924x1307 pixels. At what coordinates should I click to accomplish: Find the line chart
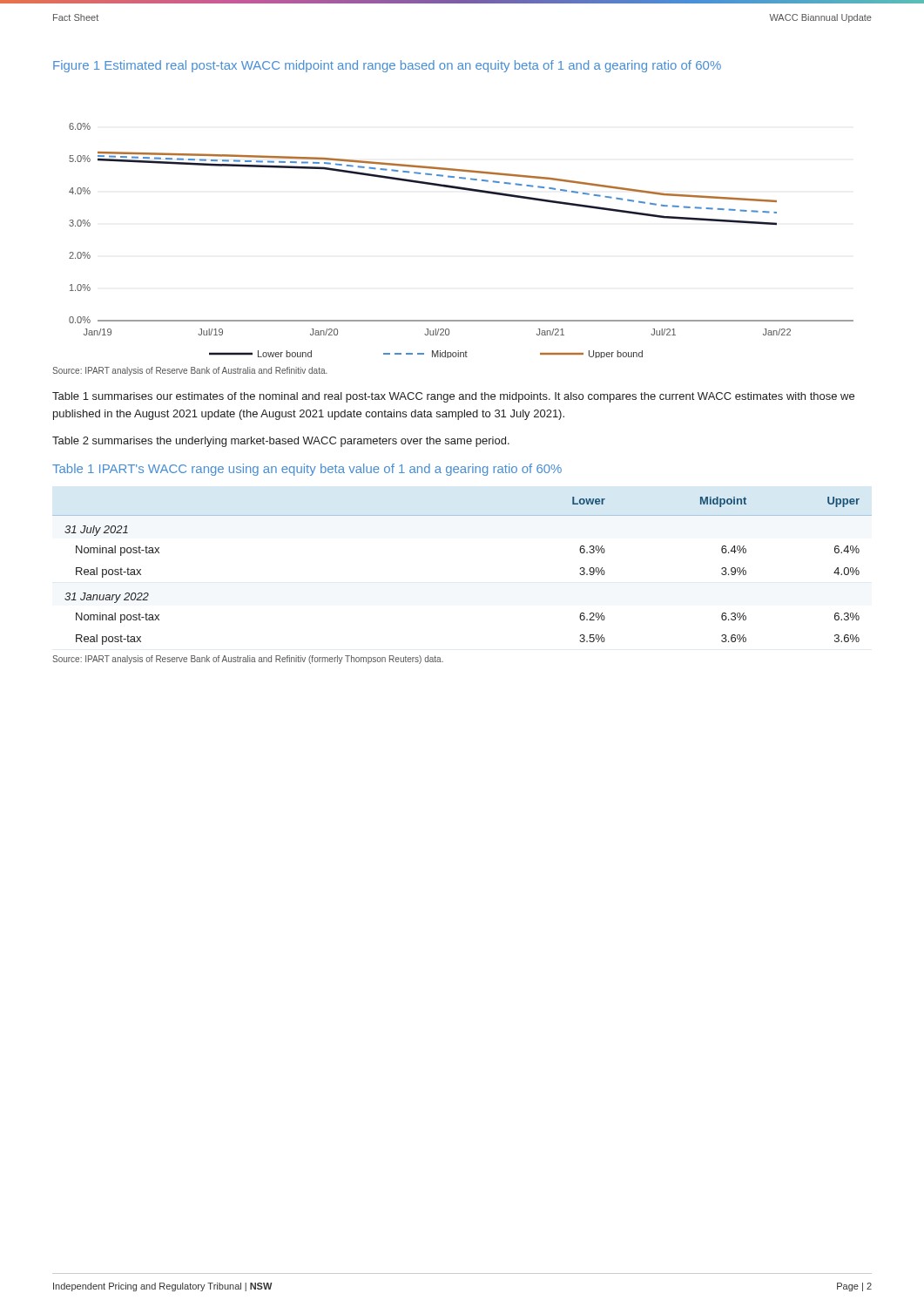click(462, 225)
